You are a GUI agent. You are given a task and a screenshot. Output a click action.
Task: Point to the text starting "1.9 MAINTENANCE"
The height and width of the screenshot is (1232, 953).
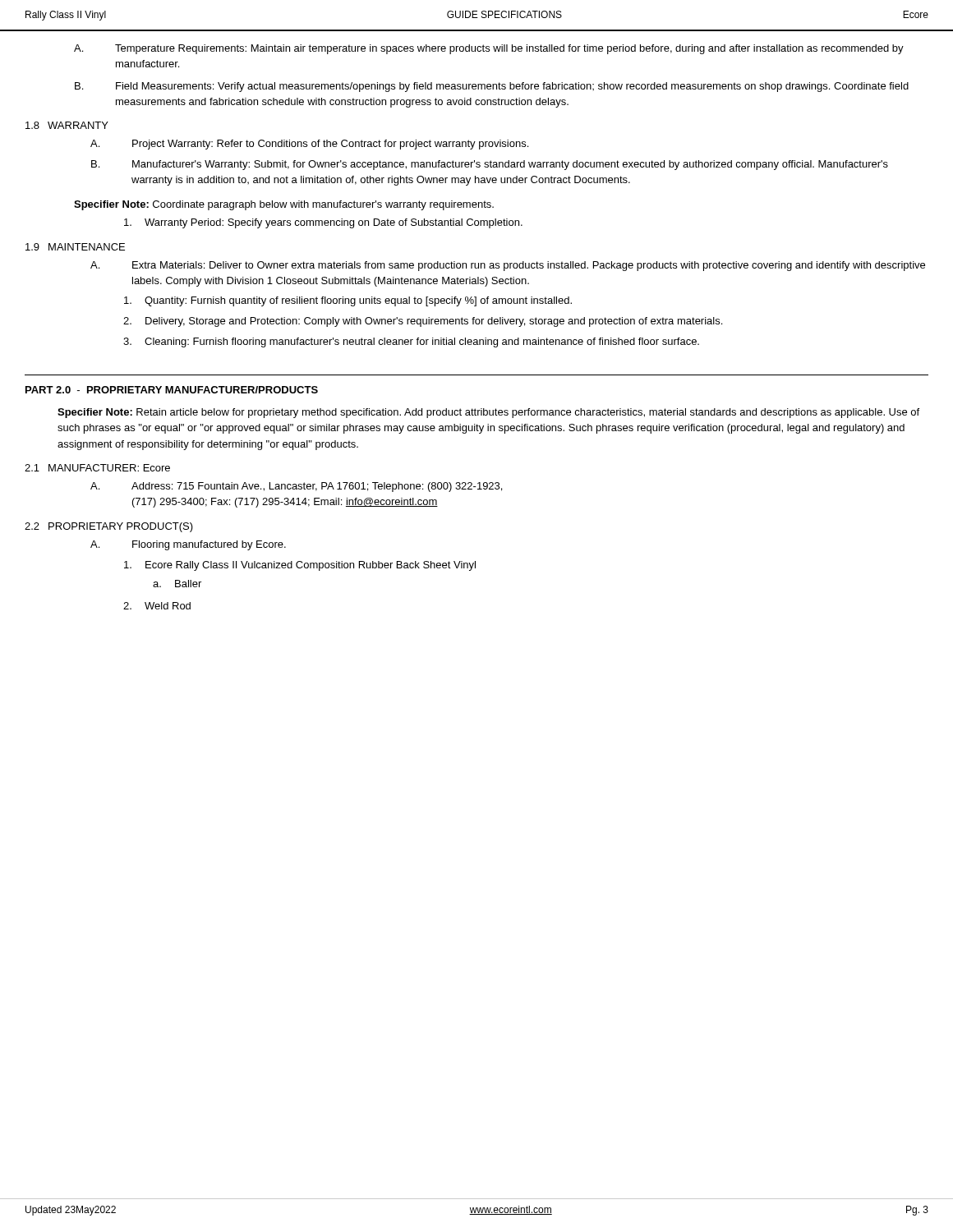75,247
